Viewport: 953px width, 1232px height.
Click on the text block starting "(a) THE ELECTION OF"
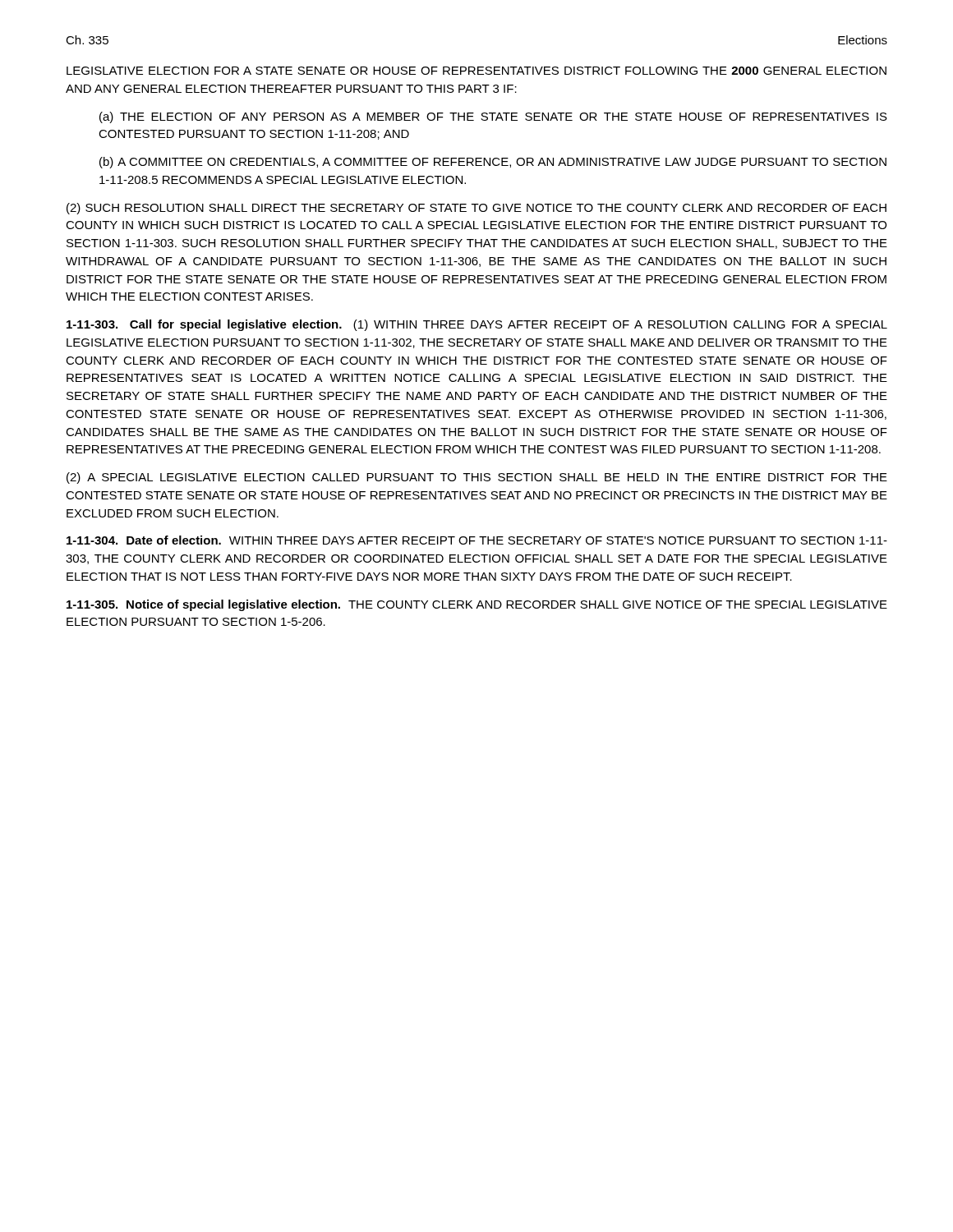[x=493, y=125]
